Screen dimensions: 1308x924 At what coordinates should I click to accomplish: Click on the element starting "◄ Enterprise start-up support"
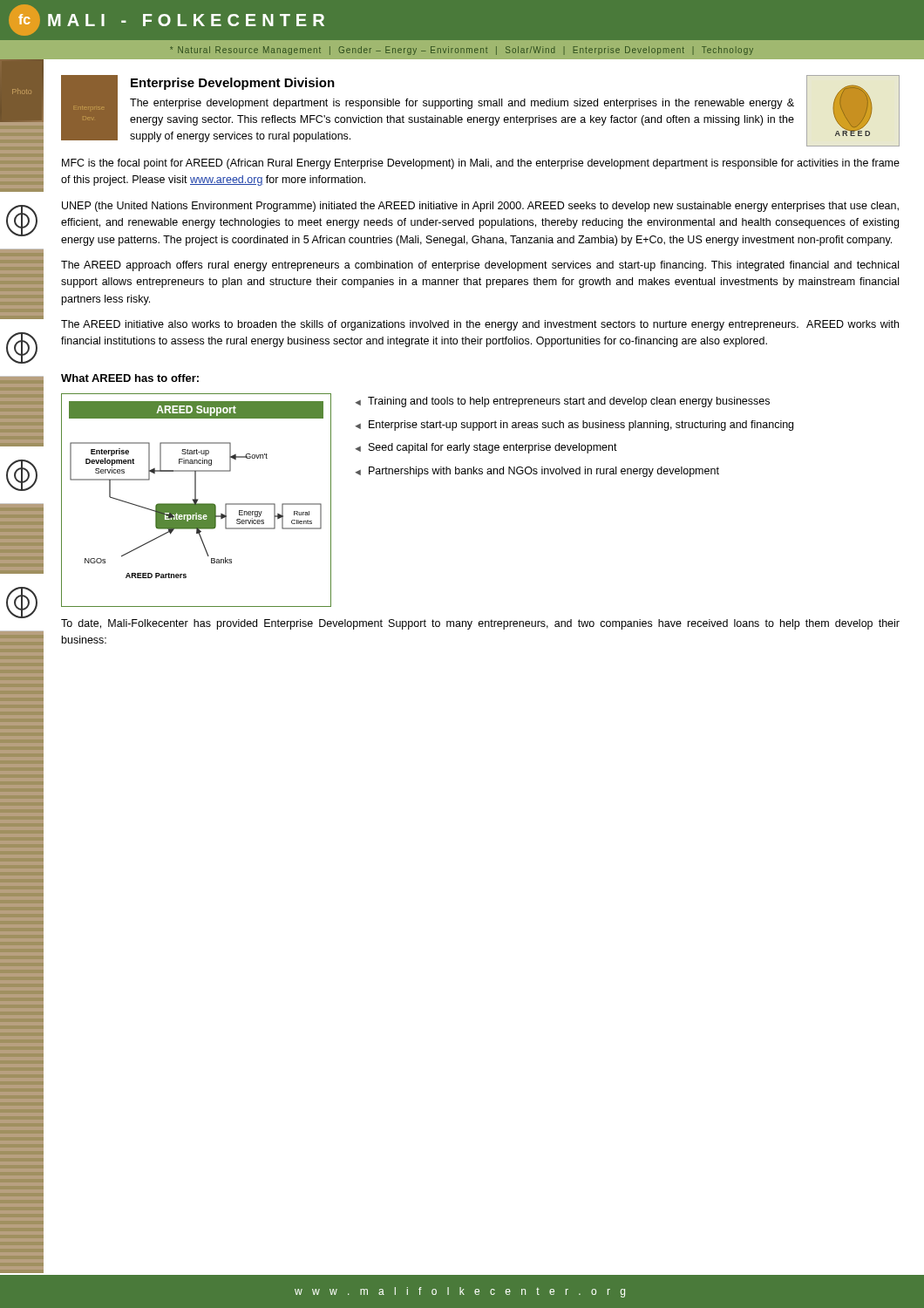click(574, 425)
